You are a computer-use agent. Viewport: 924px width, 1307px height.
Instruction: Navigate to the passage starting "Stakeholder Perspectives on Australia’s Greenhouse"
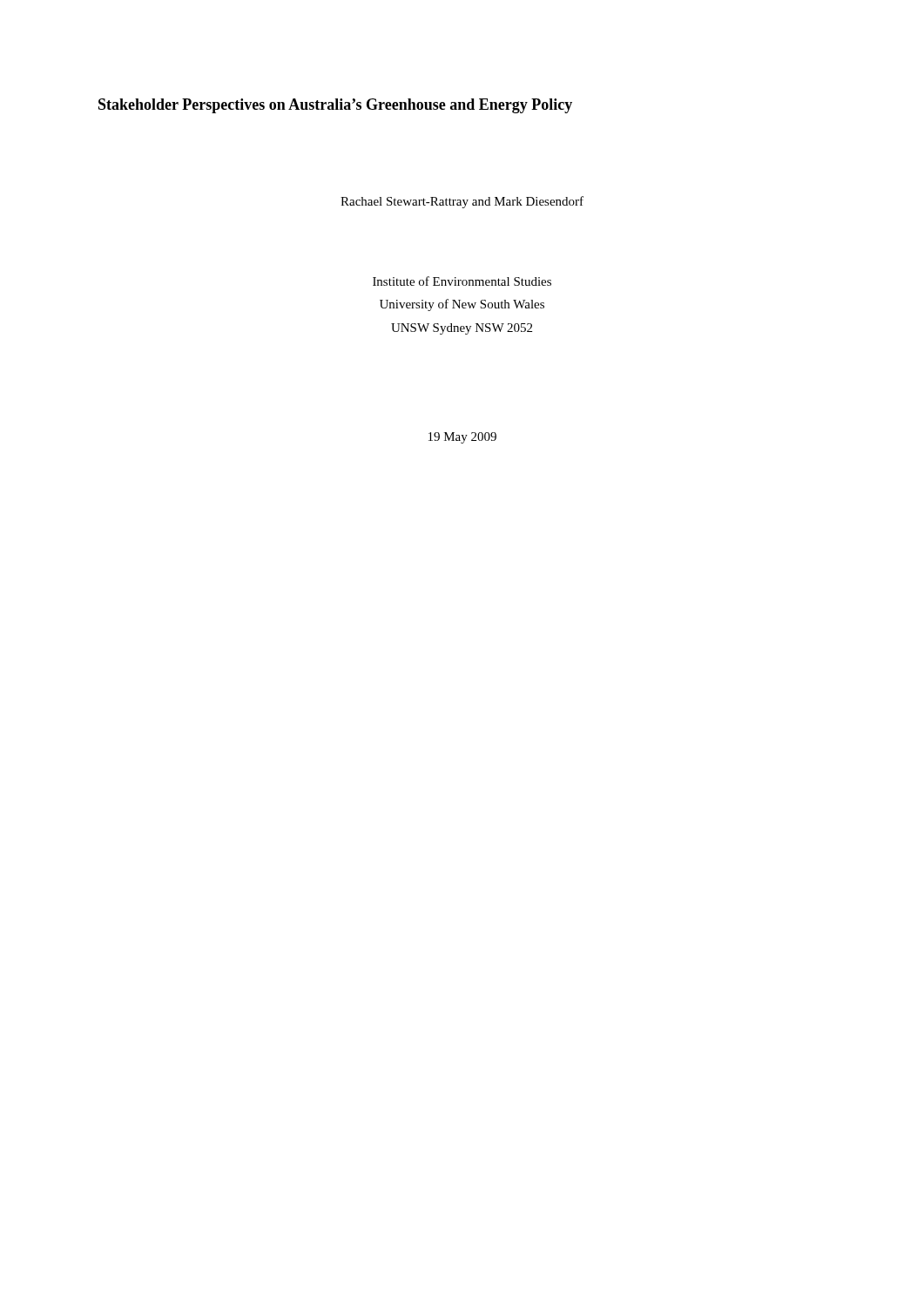462,105
